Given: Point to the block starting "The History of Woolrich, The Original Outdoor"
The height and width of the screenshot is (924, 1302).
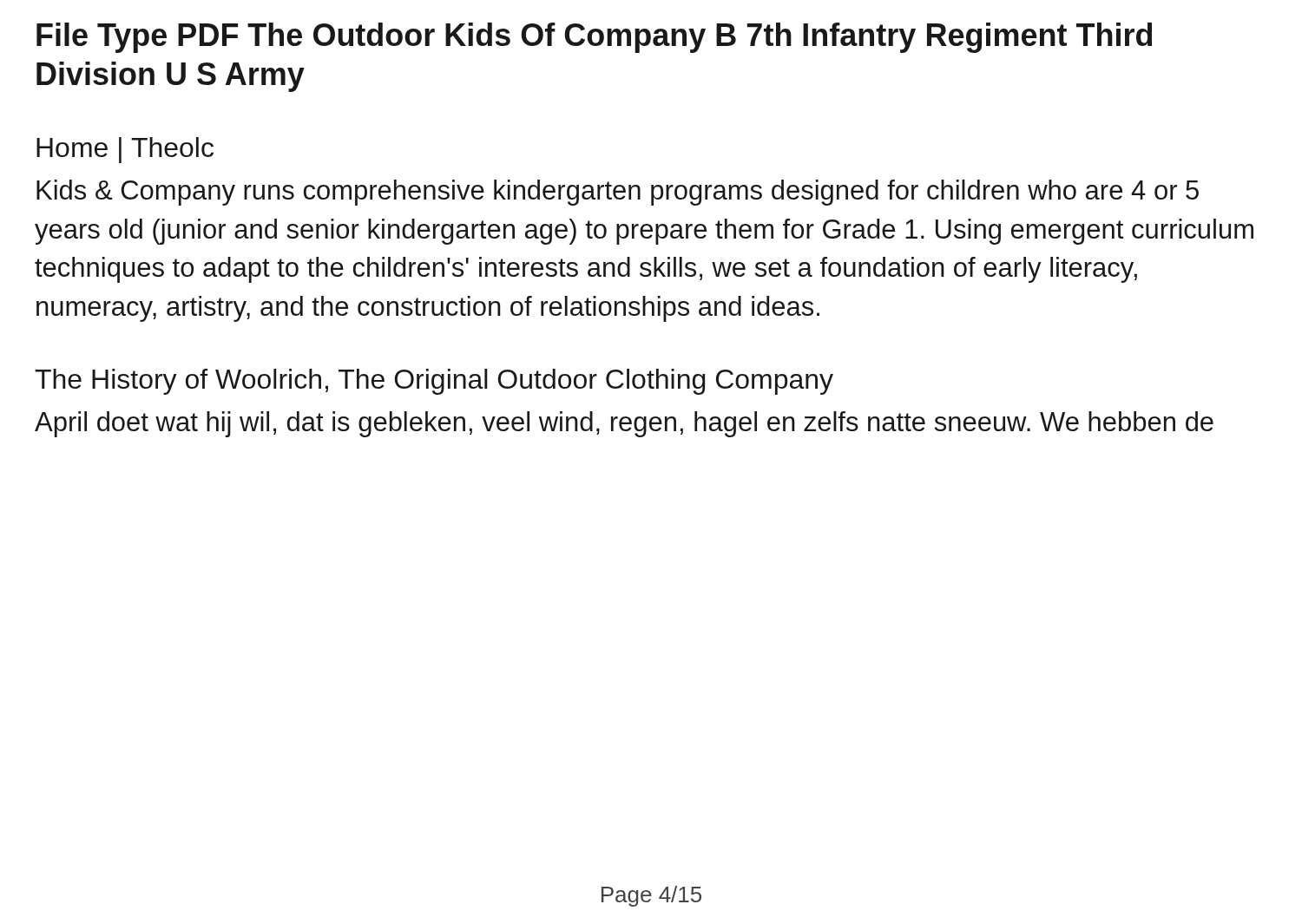Looking at the screenshot, I should coord(434,379).
